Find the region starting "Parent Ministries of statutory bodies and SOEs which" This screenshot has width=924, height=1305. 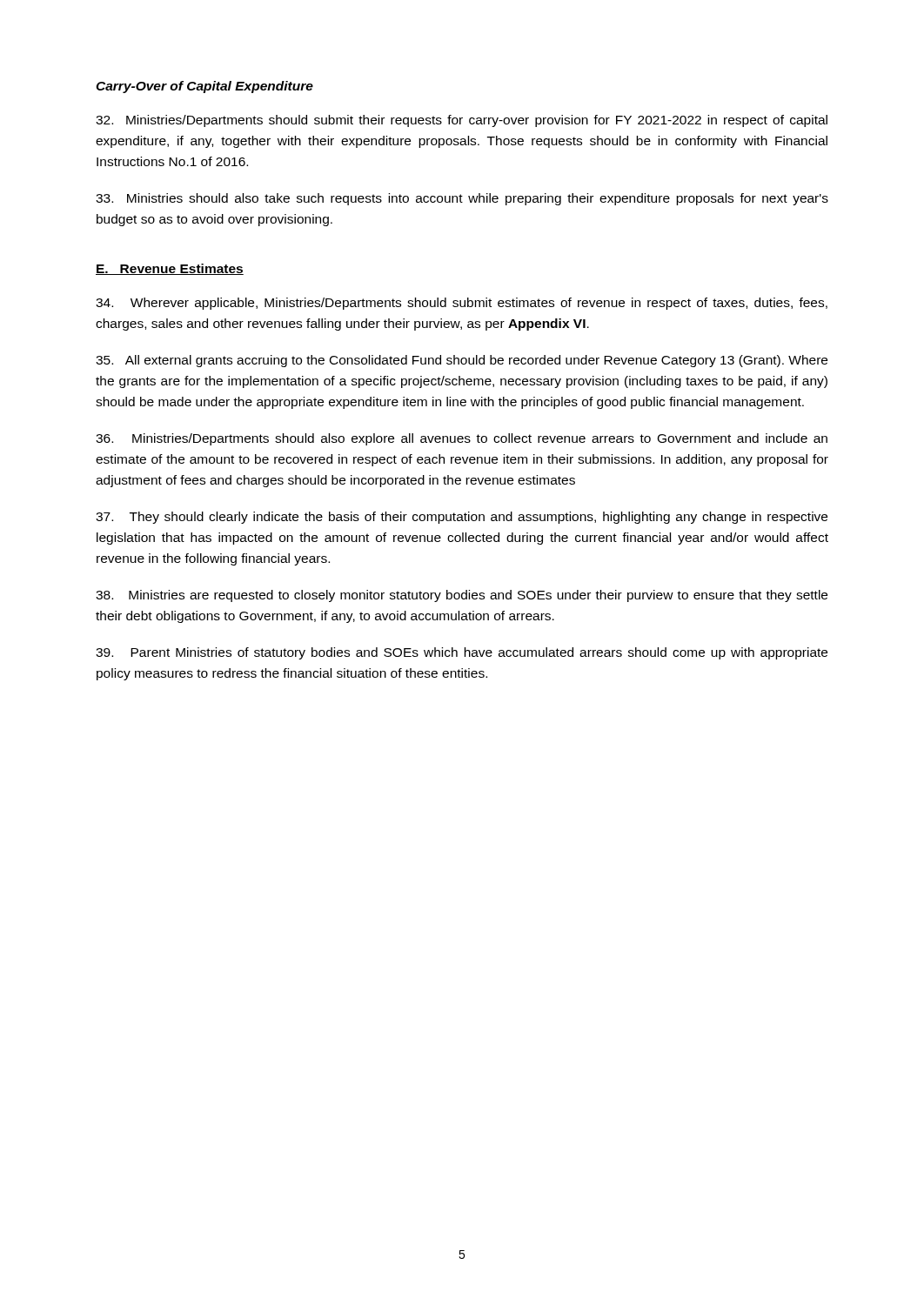462,663
